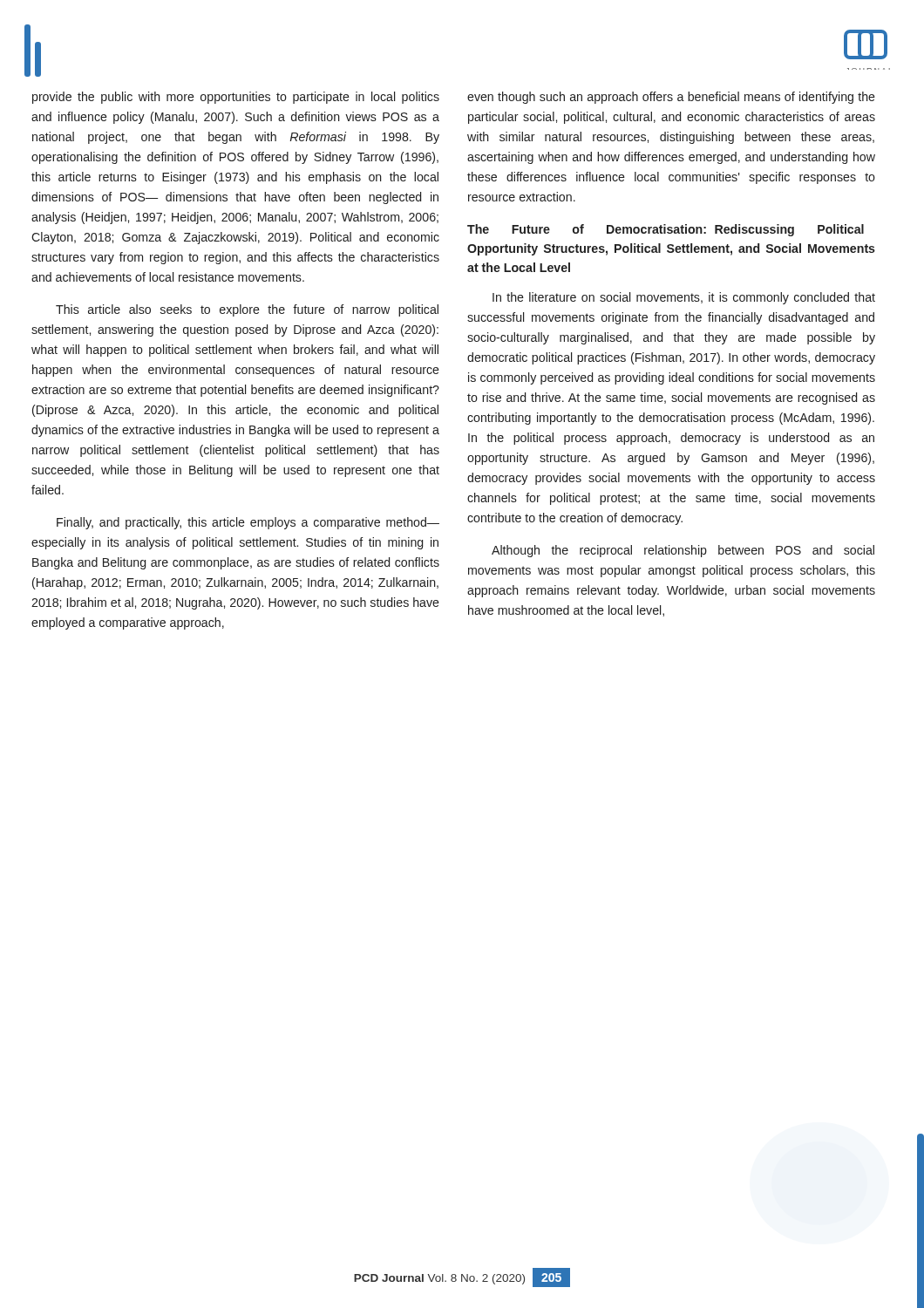
Task: Locate the logo
Action: click(870, 48)
